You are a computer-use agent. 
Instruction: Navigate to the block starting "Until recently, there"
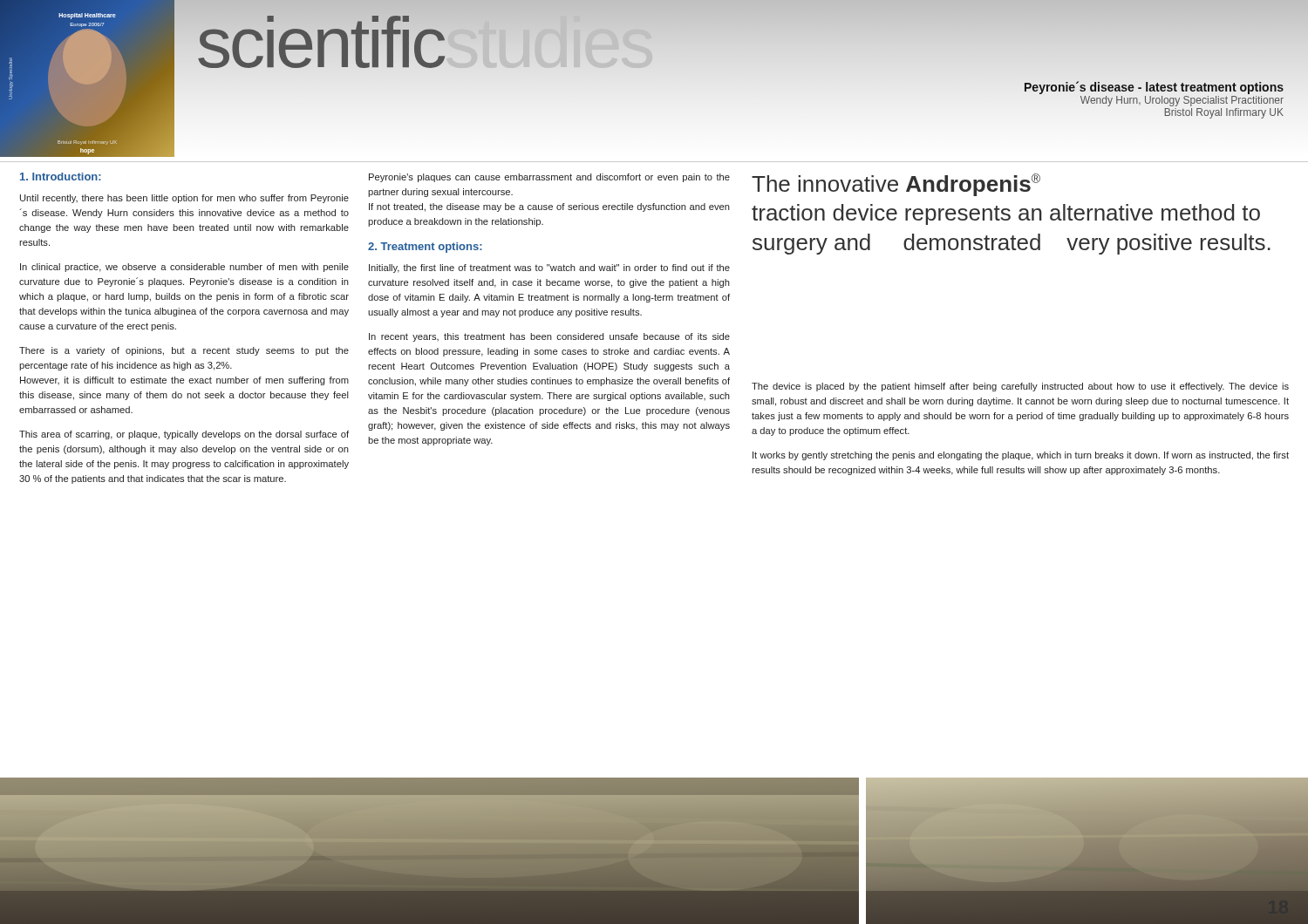[x=184, y=339]
